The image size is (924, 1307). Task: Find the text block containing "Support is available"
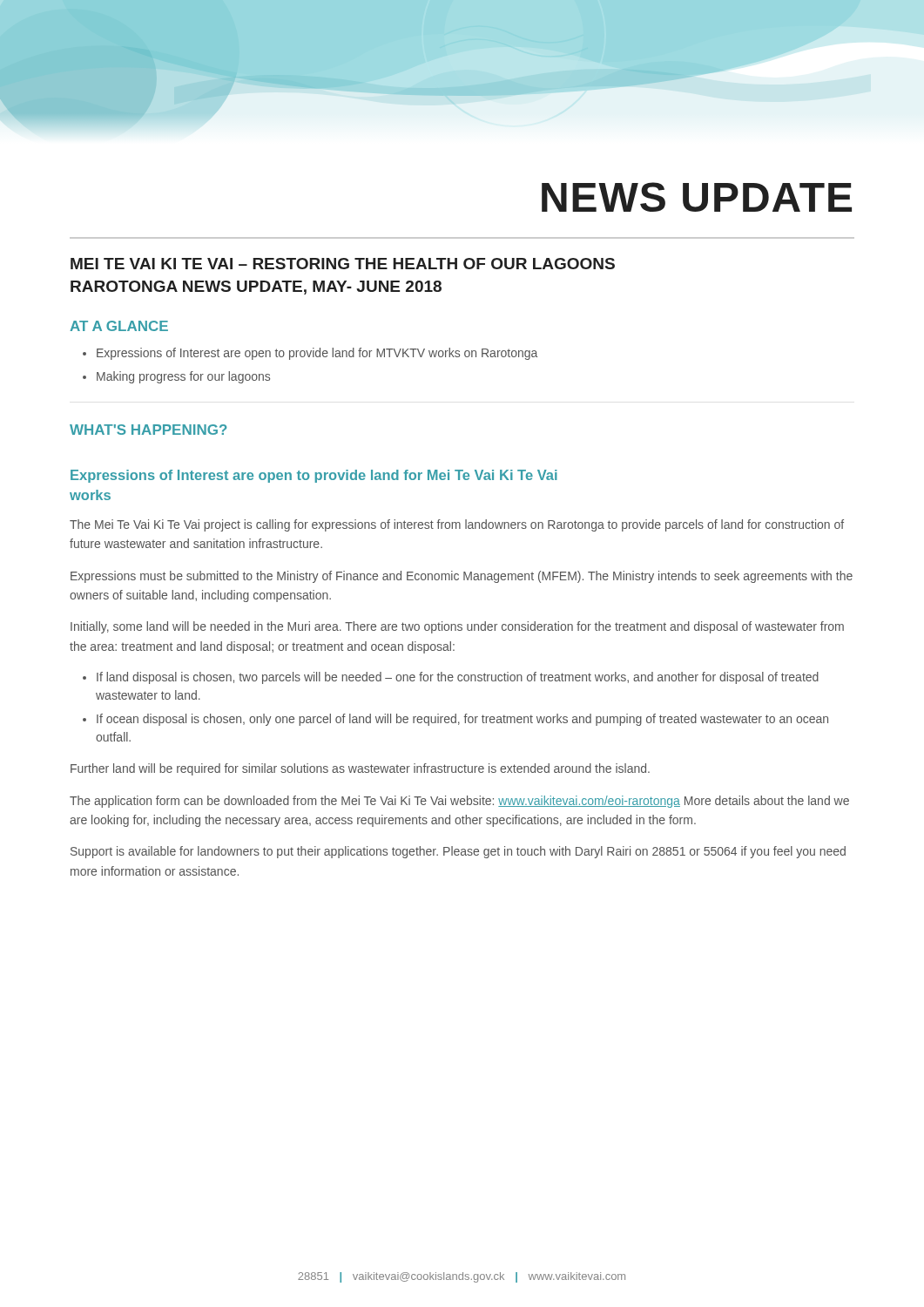click(458, 861)
